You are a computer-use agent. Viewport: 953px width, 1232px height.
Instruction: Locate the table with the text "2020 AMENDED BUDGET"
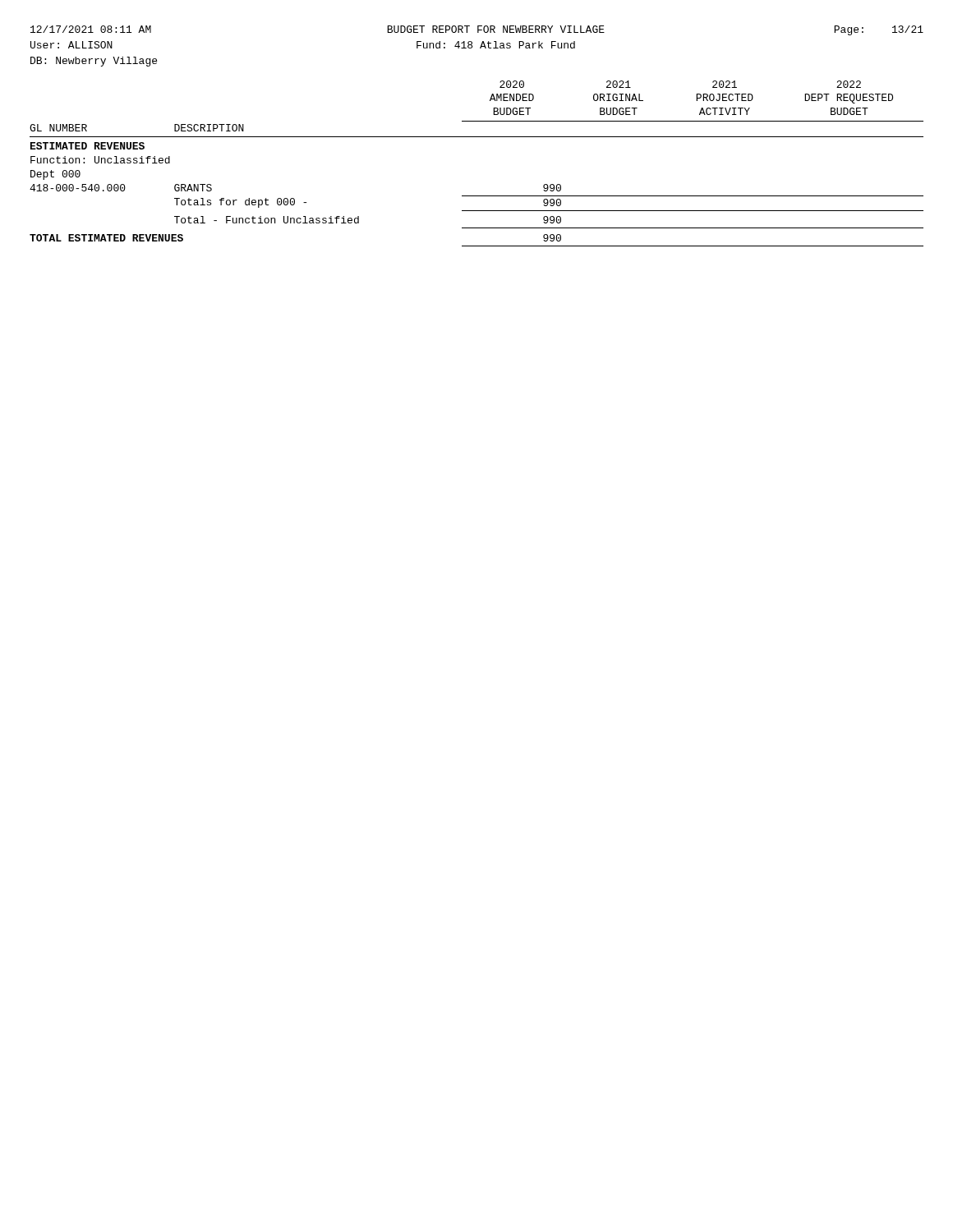(x=476, y=162)
